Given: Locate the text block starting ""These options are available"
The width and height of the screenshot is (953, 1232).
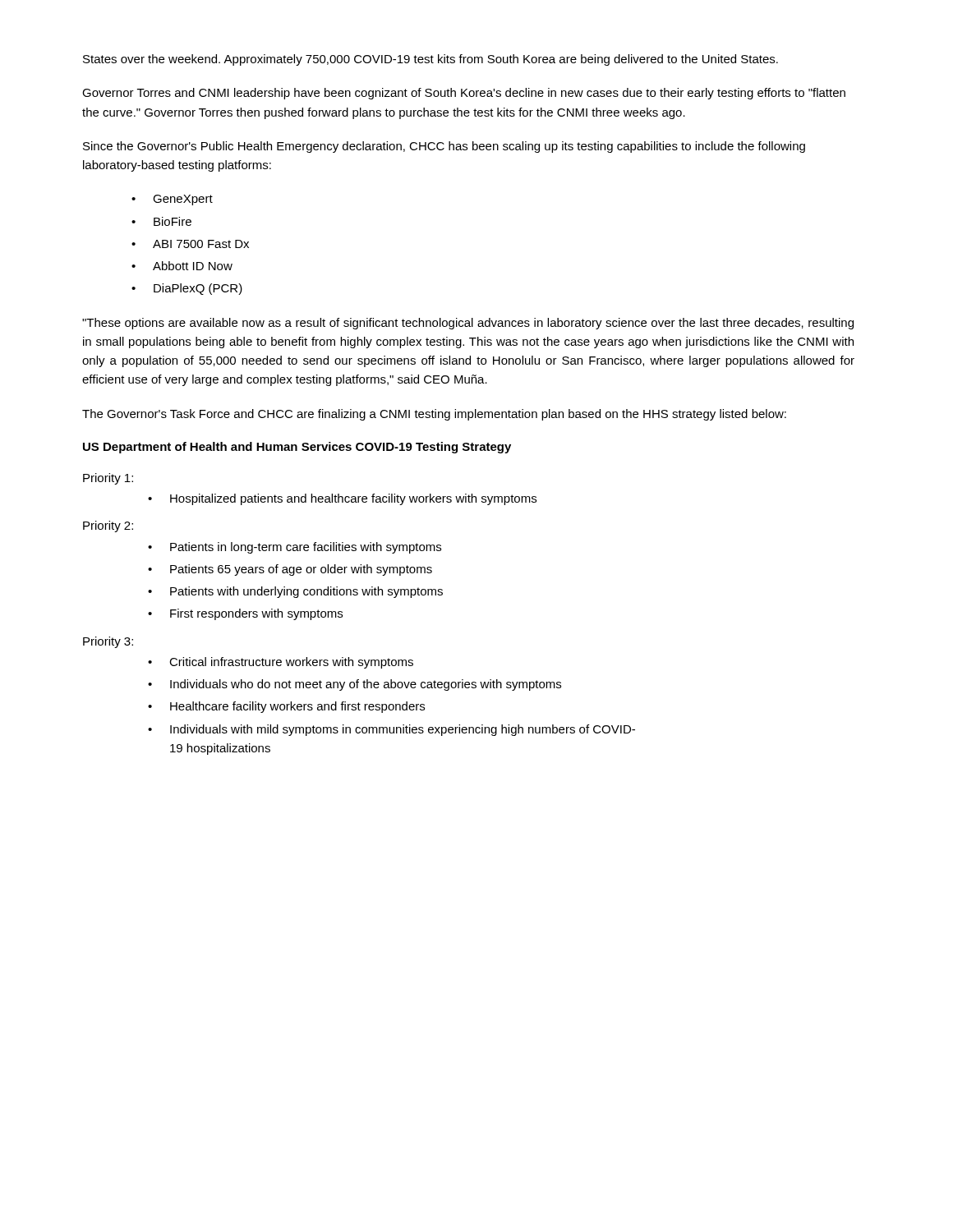Looking at the screenshot, I should [x=468, y=351].
